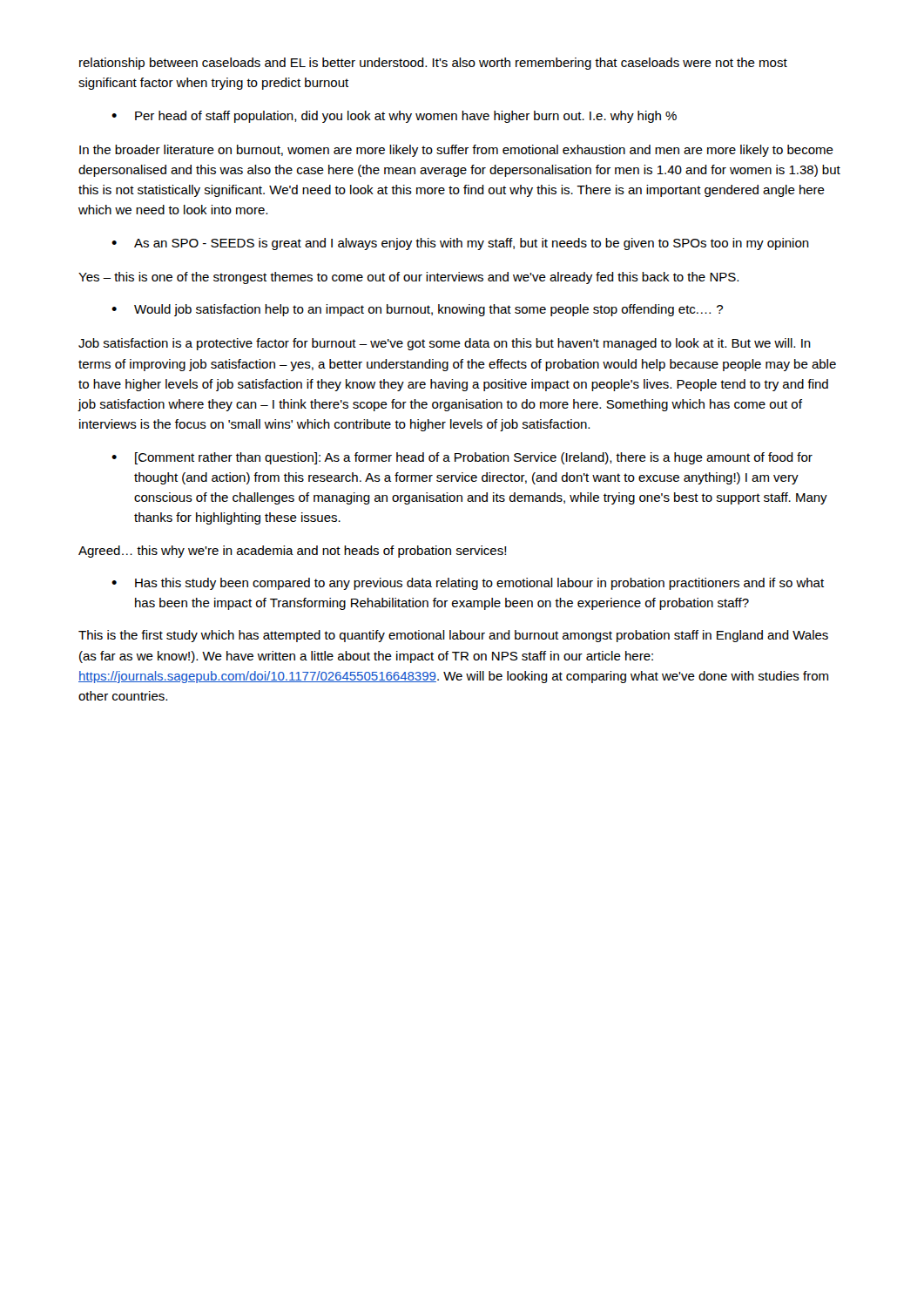Where is the passage that starts "• As an SPO -"?
Viewport: 924px width, 1307px height.
click(x=479, y=243)
